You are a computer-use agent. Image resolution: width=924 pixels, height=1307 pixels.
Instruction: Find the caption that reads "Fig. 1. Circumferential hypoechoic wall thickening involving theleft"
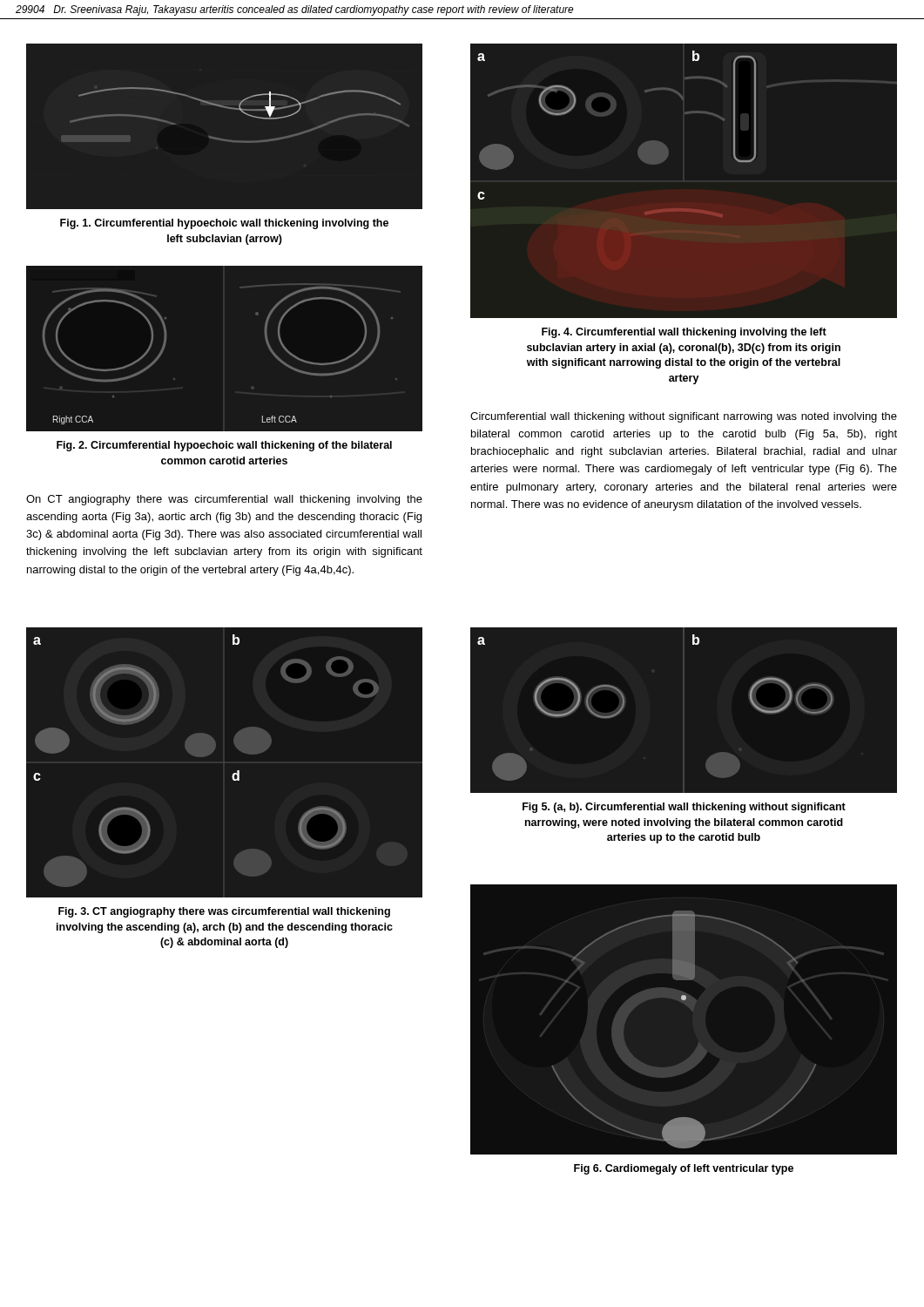[x=224, y=231]
